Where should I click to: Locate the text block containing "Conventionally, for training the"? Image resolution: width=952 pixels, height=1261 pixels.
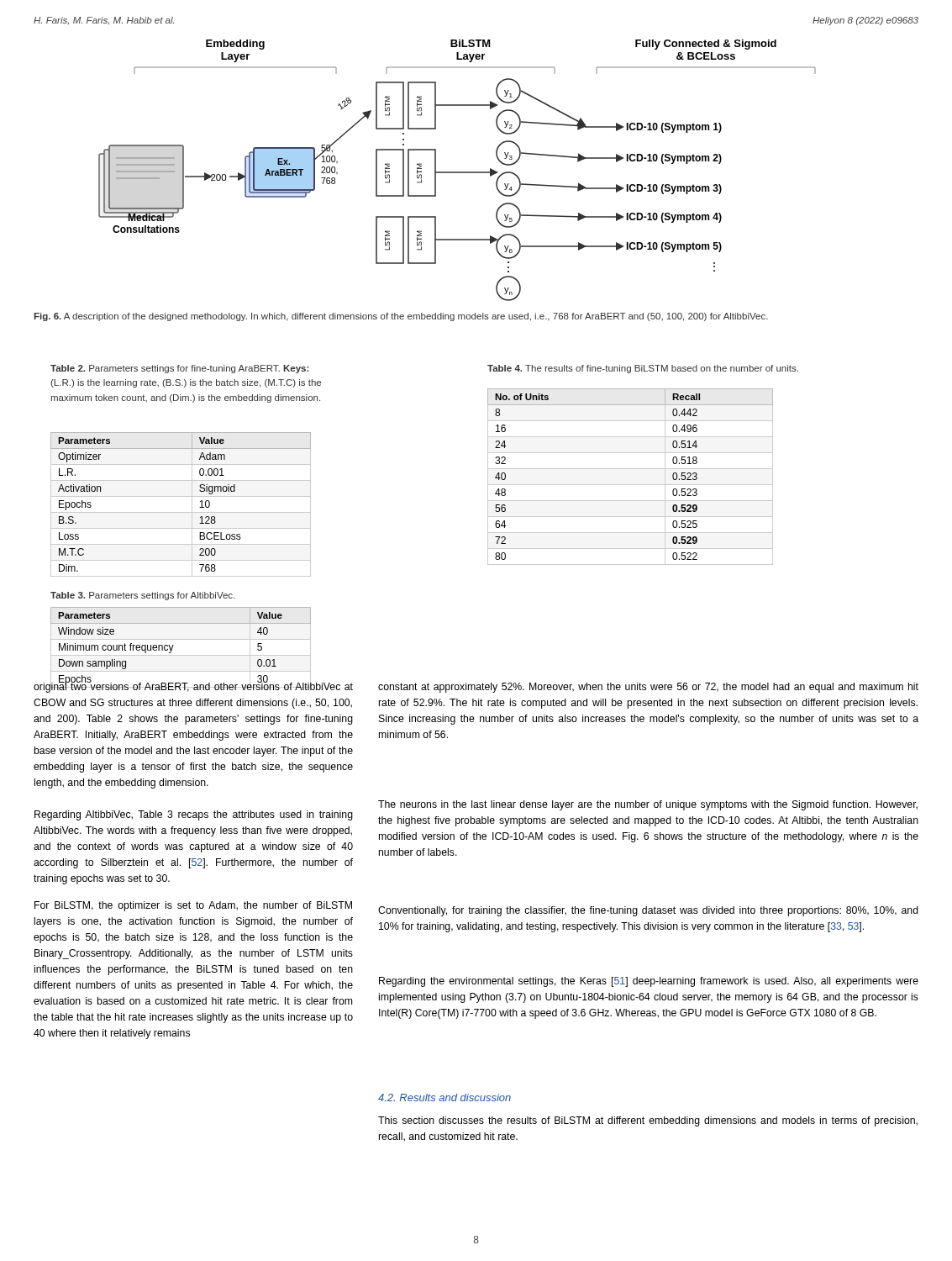pos(648,918)
